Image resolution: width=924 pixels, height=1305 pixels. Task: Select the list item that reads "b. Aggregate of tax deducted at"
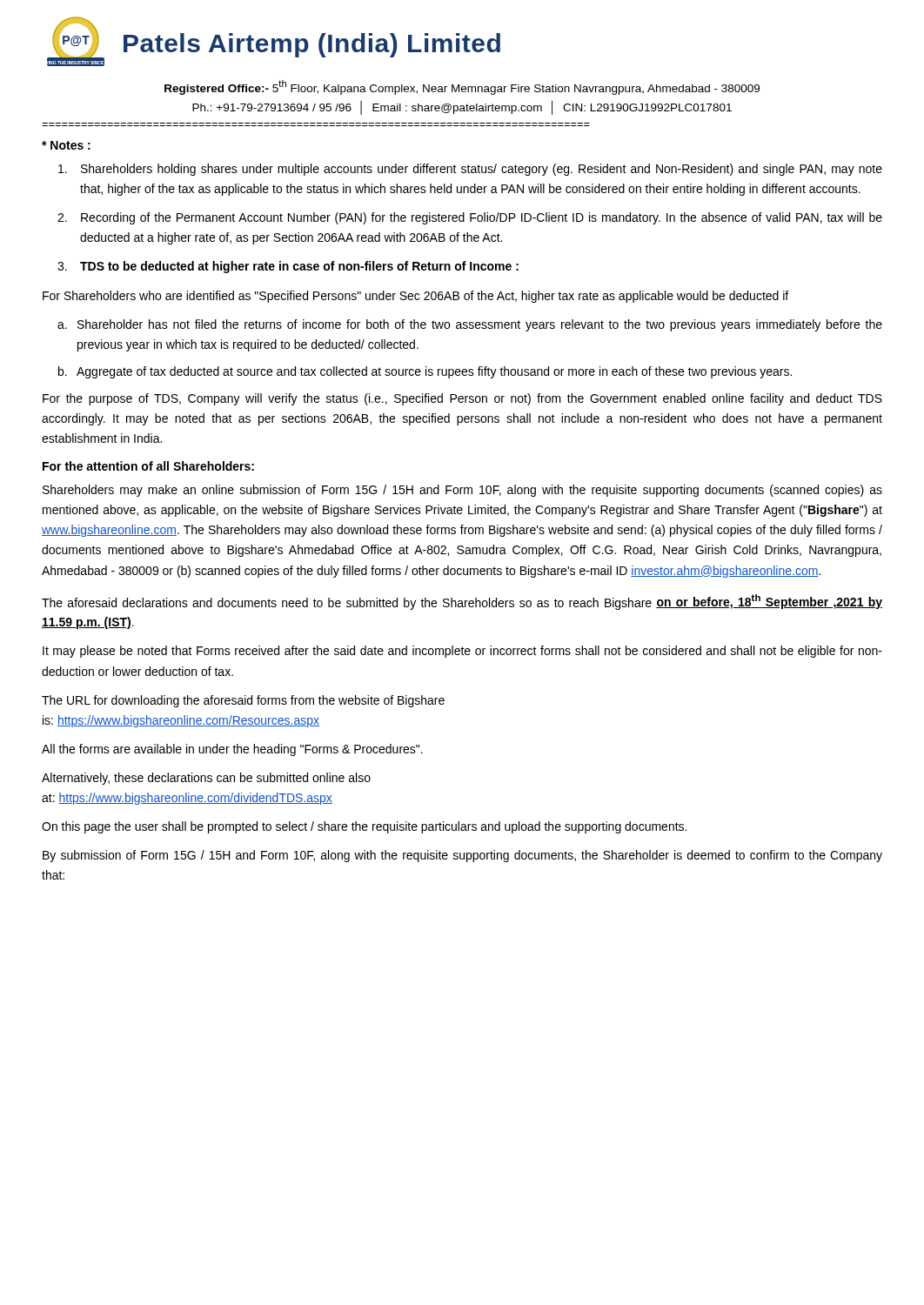(425, 372)
